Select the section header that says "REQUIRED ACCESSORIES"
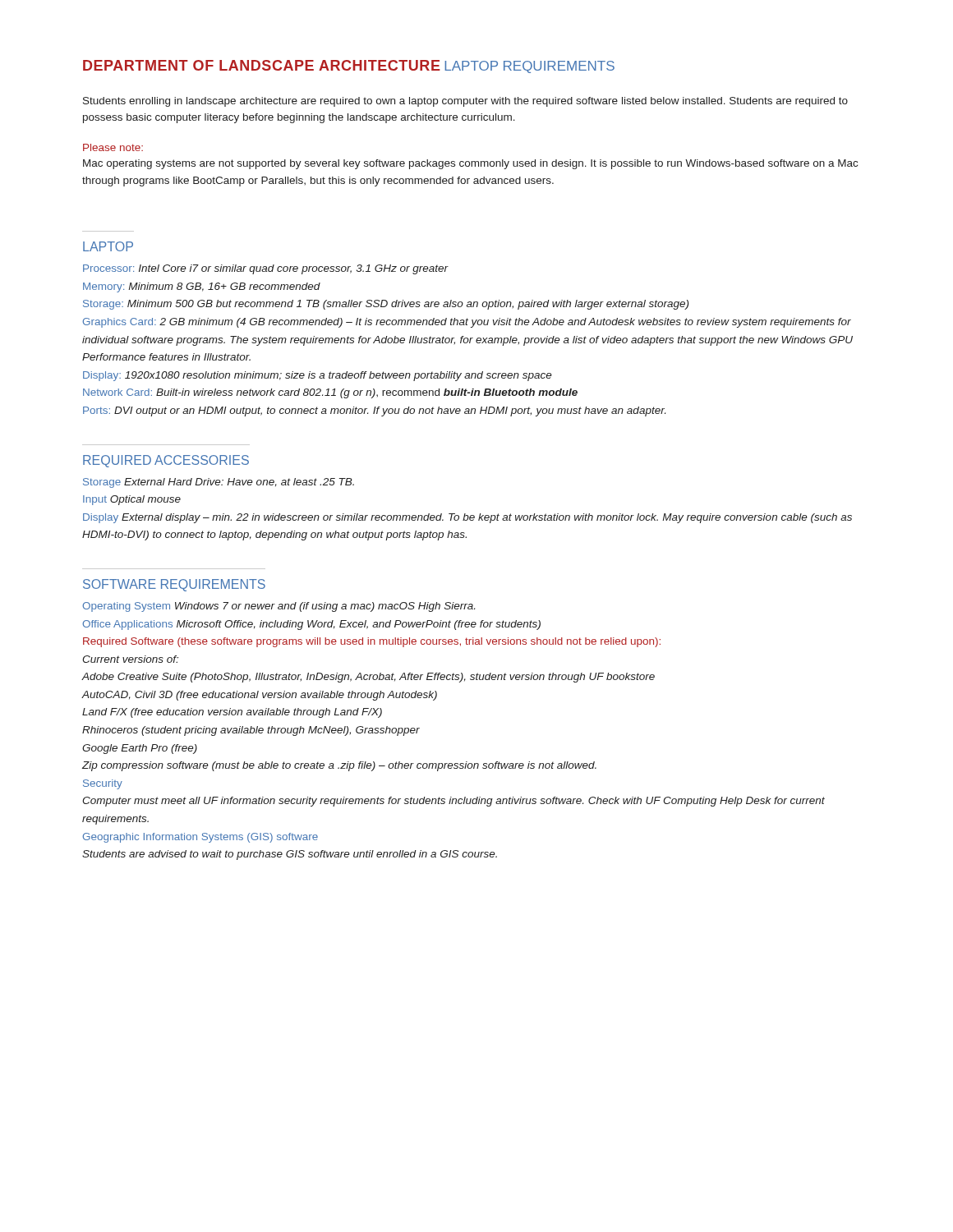The image size is (953, 1232). (166, 456)
